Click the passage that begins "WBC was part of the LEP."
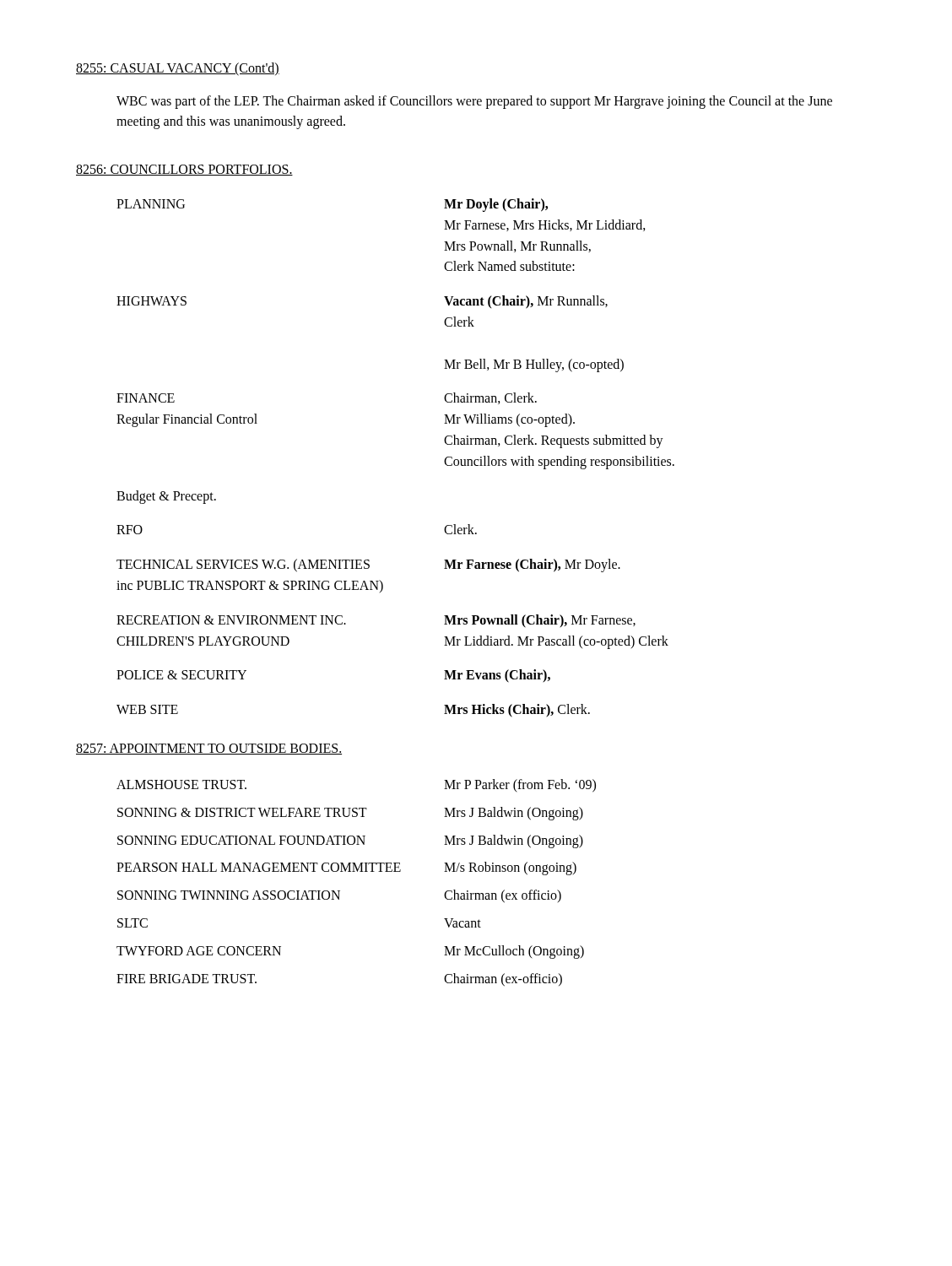The width and height of the screenshot is (952, 1266). [x=475, y=111]
